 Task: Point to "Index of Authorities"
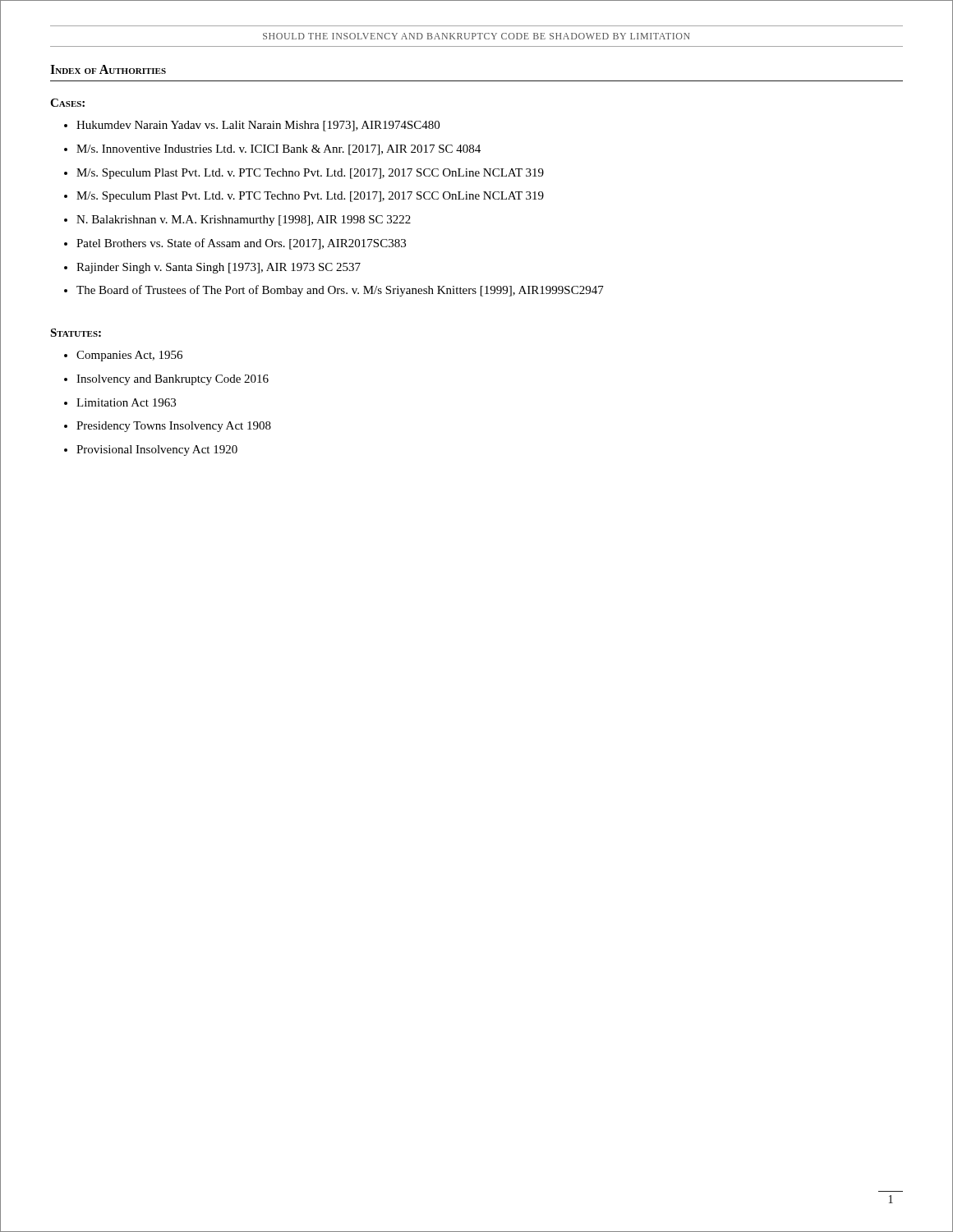pos(476,72)
